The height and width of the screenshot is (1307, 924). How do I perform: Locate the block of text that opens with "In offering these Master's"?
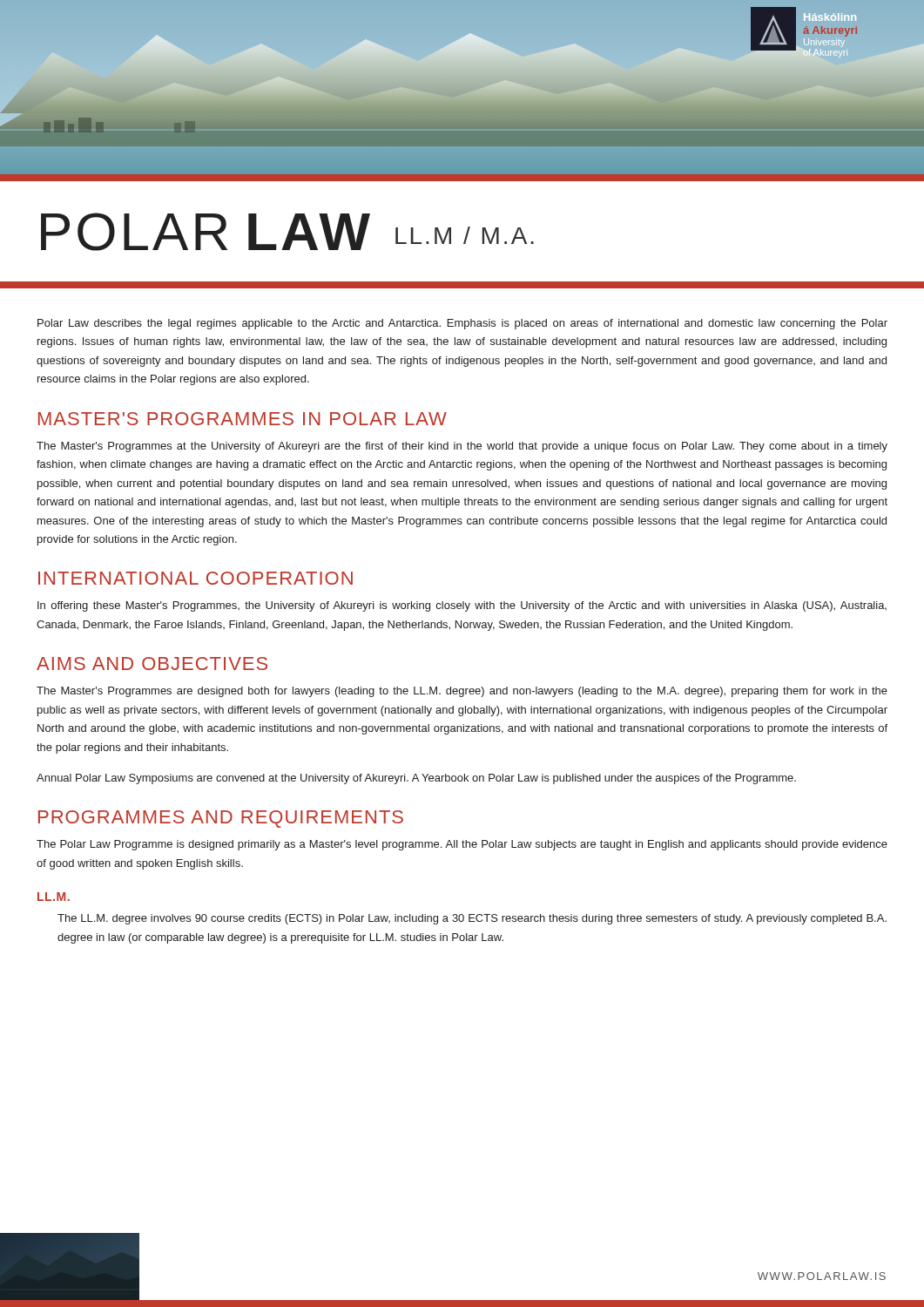462,615
